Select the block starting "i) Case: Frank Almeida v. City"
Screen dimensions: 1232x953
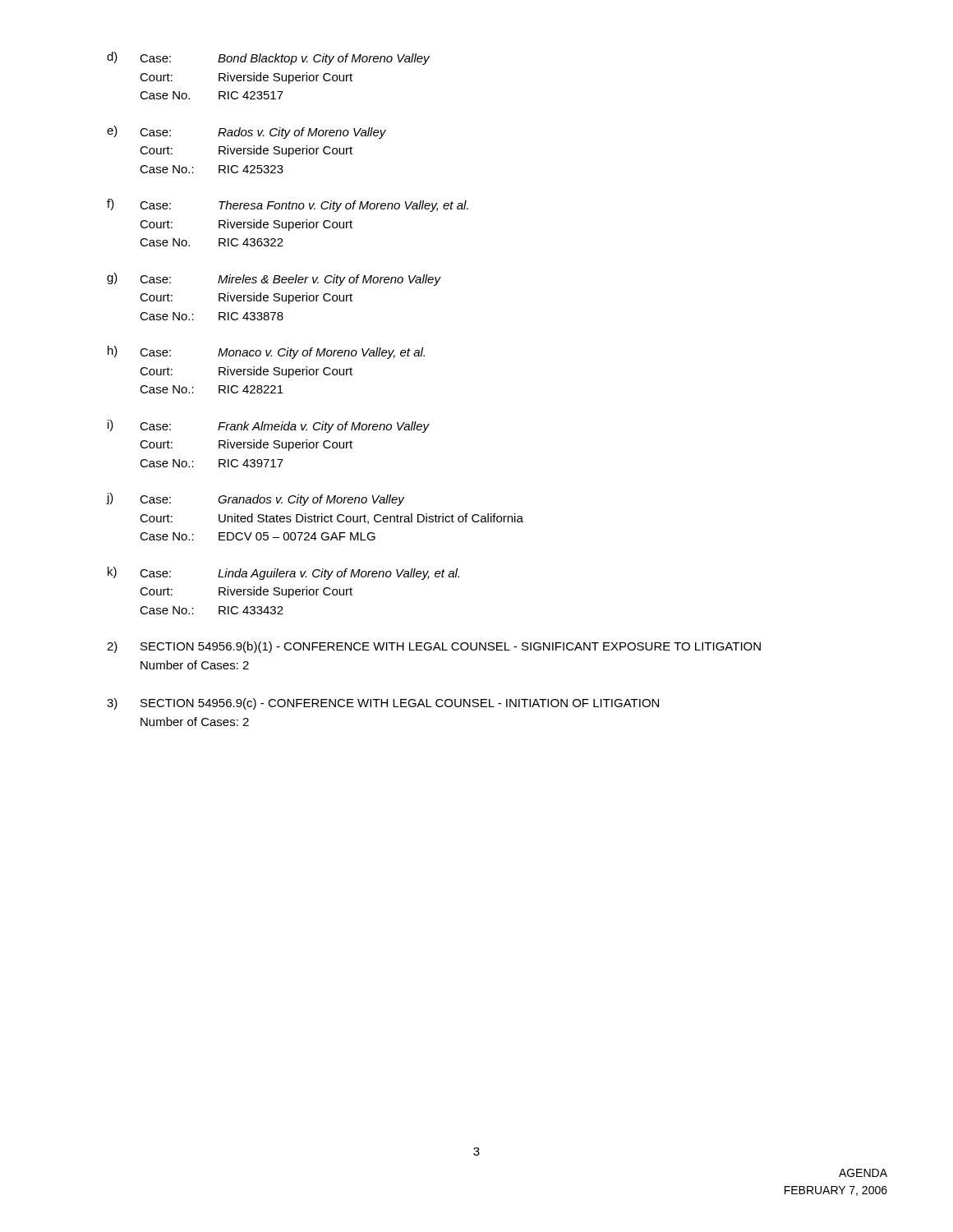(x=268, y=445)
